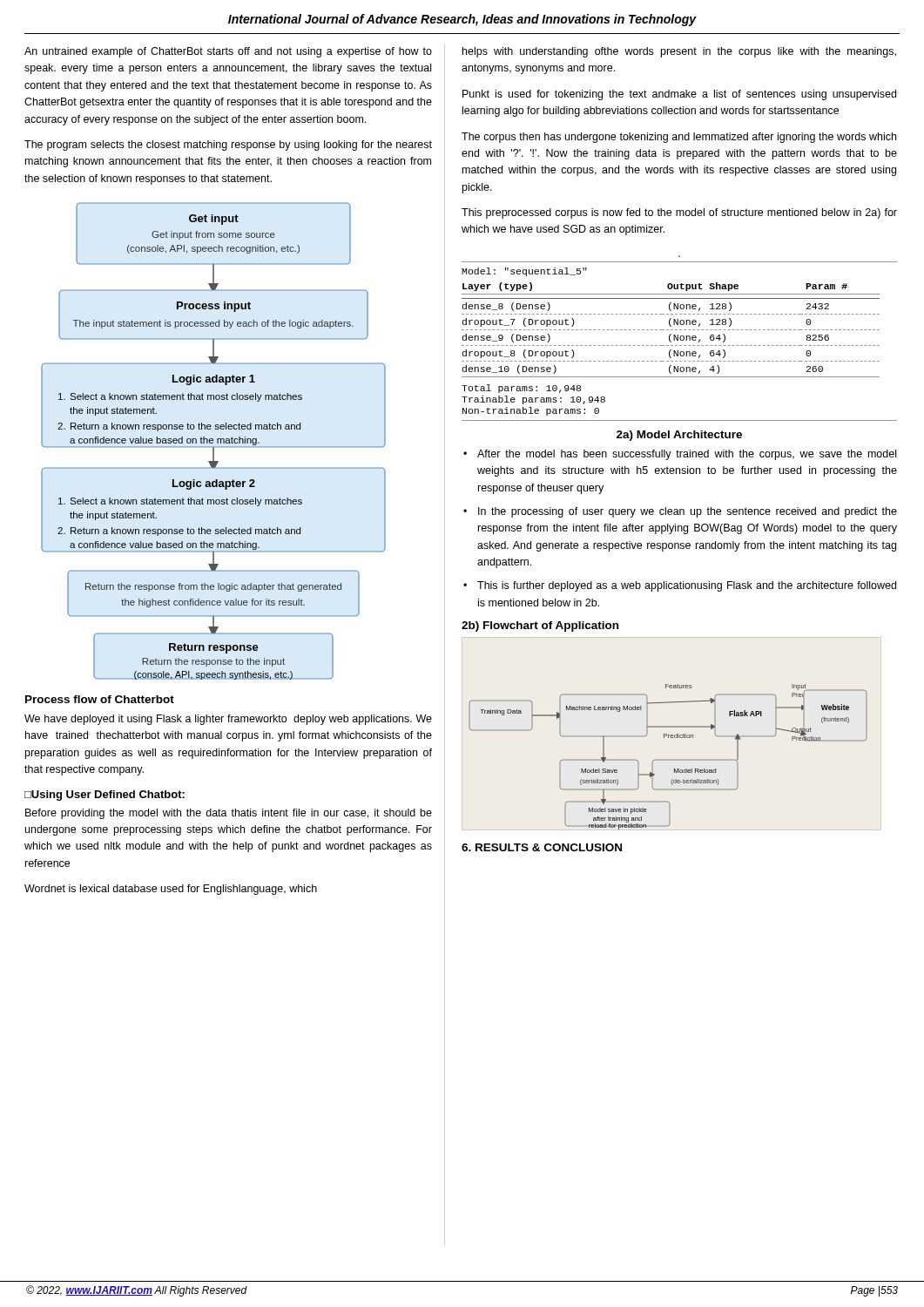Screen dimensions: 1307x924
Task: Click on the element starting "The corpus then"
Action: 679,162
